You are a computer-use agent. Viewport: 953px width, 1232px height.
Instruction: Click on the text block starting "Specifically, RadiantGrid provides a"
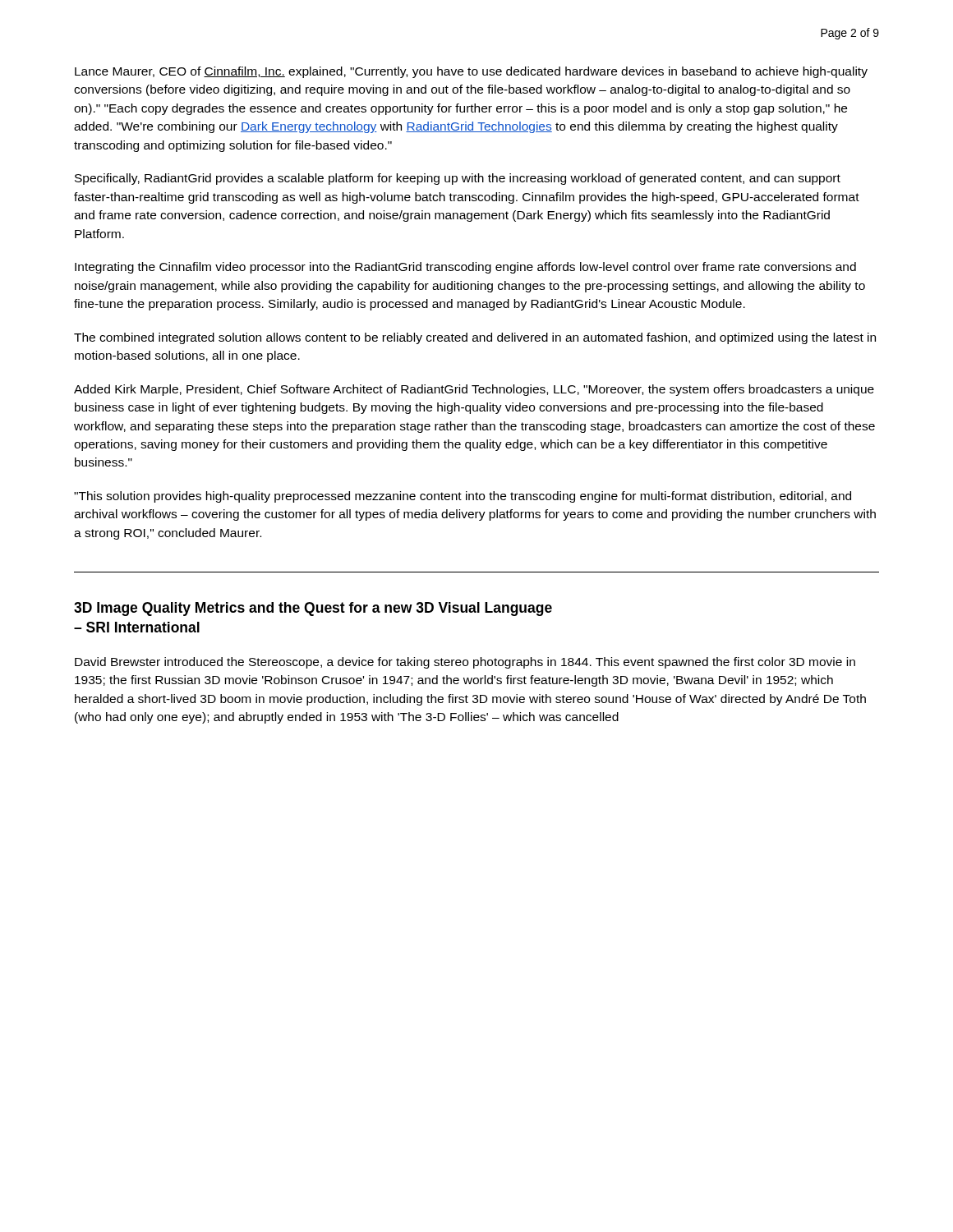click(x=466, y=206)
